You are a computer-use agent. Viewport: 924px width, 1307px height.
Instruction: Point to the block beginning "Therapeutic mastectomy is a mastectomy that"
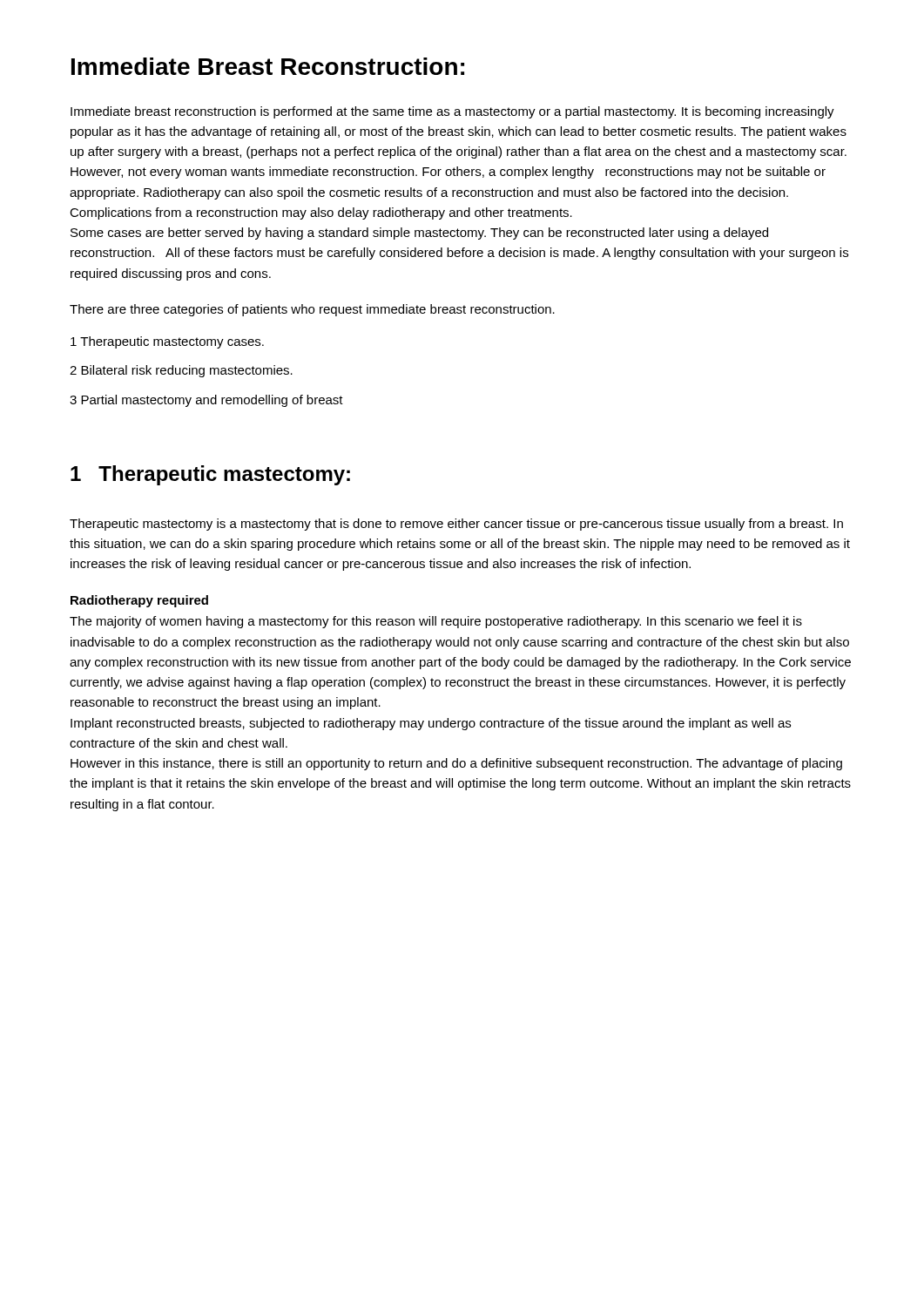coord(460,543)
